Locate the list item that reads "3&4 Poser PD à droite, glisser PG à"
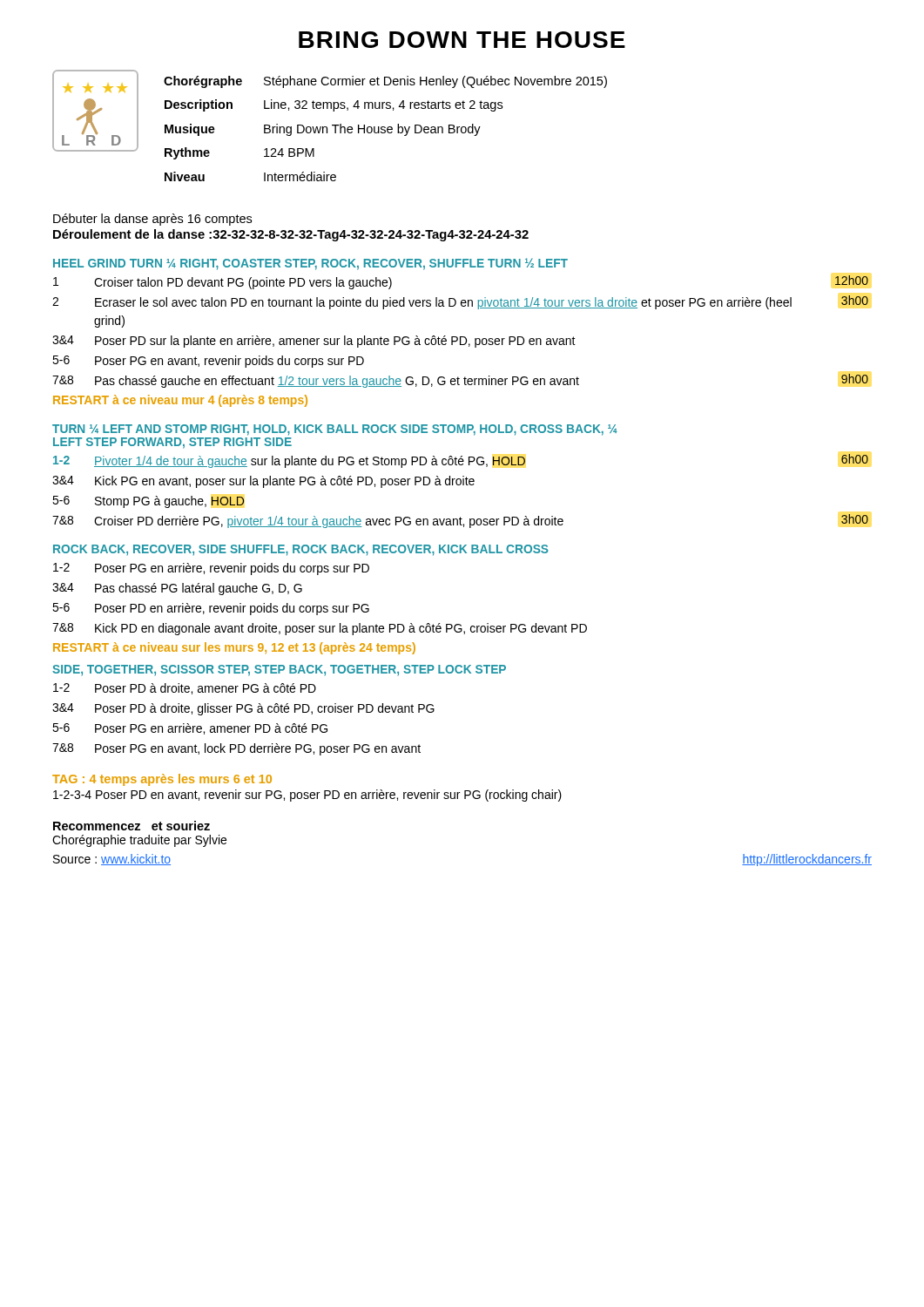The image size is (924, 1307). coord(243,709)
